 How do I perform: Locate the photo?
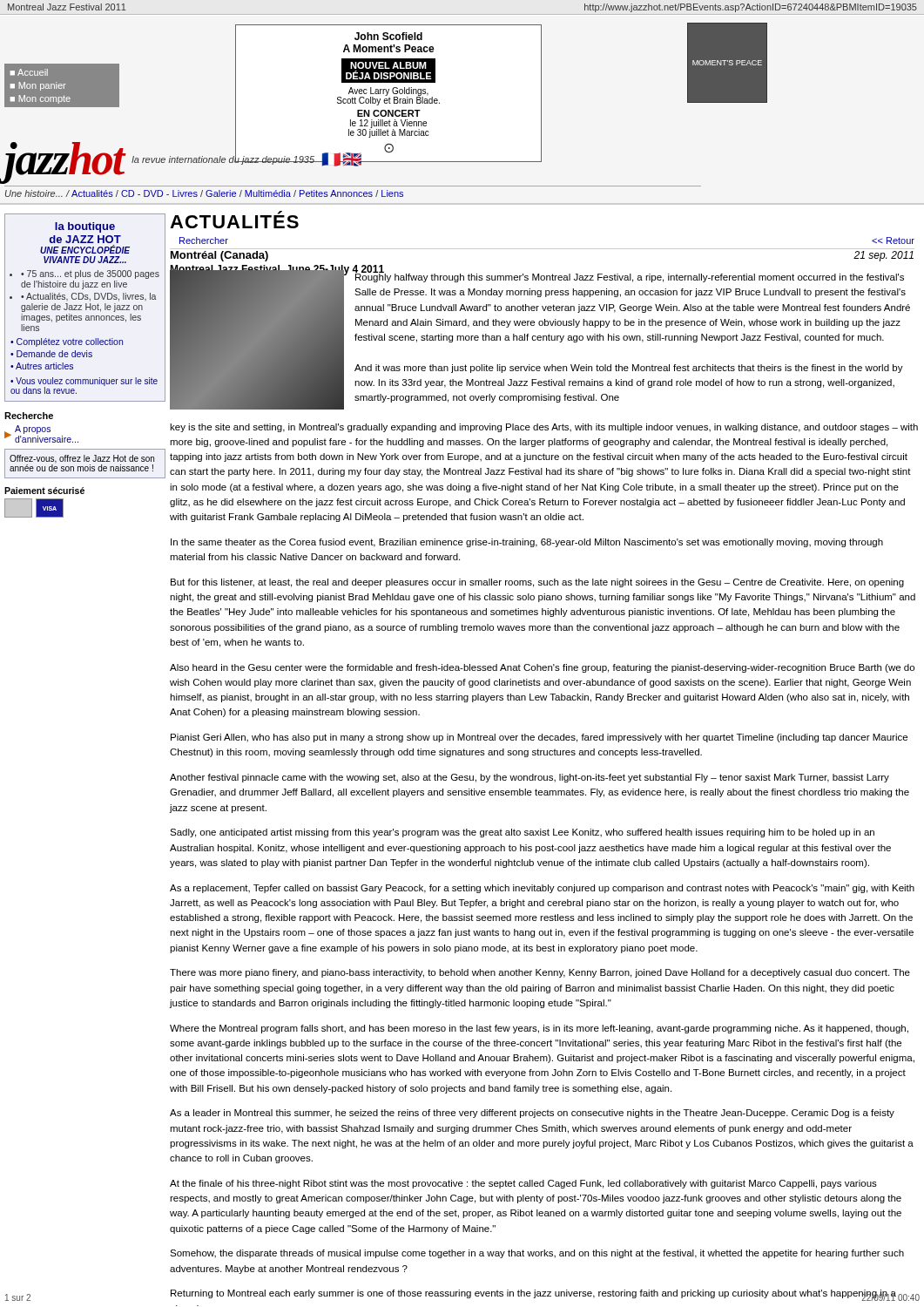pos(257,340)
